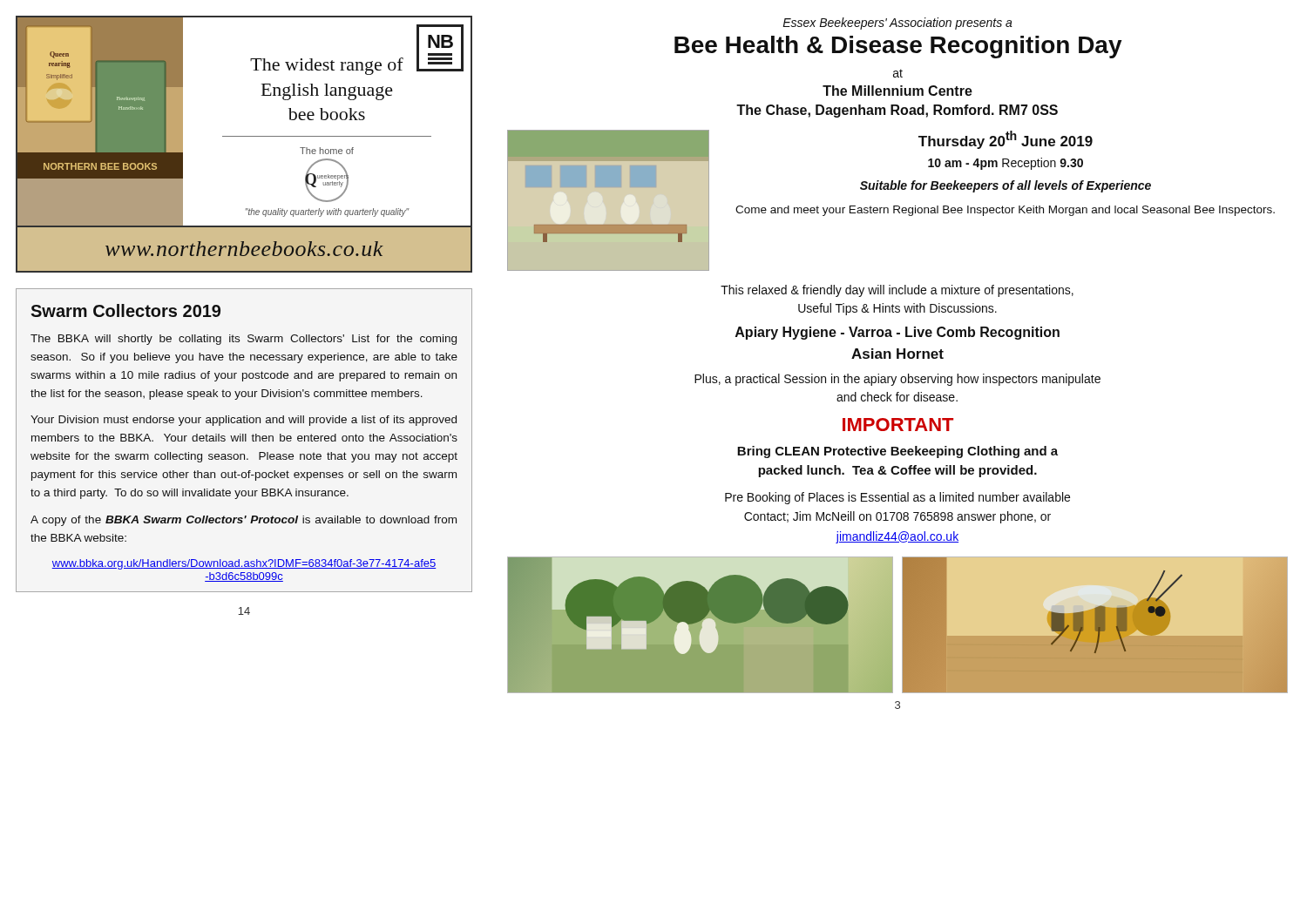The image size is (1307, 924).
Task: Find the region starting "Pre Booking of Places is Essential as a"
Action: [x=897, y=517]
